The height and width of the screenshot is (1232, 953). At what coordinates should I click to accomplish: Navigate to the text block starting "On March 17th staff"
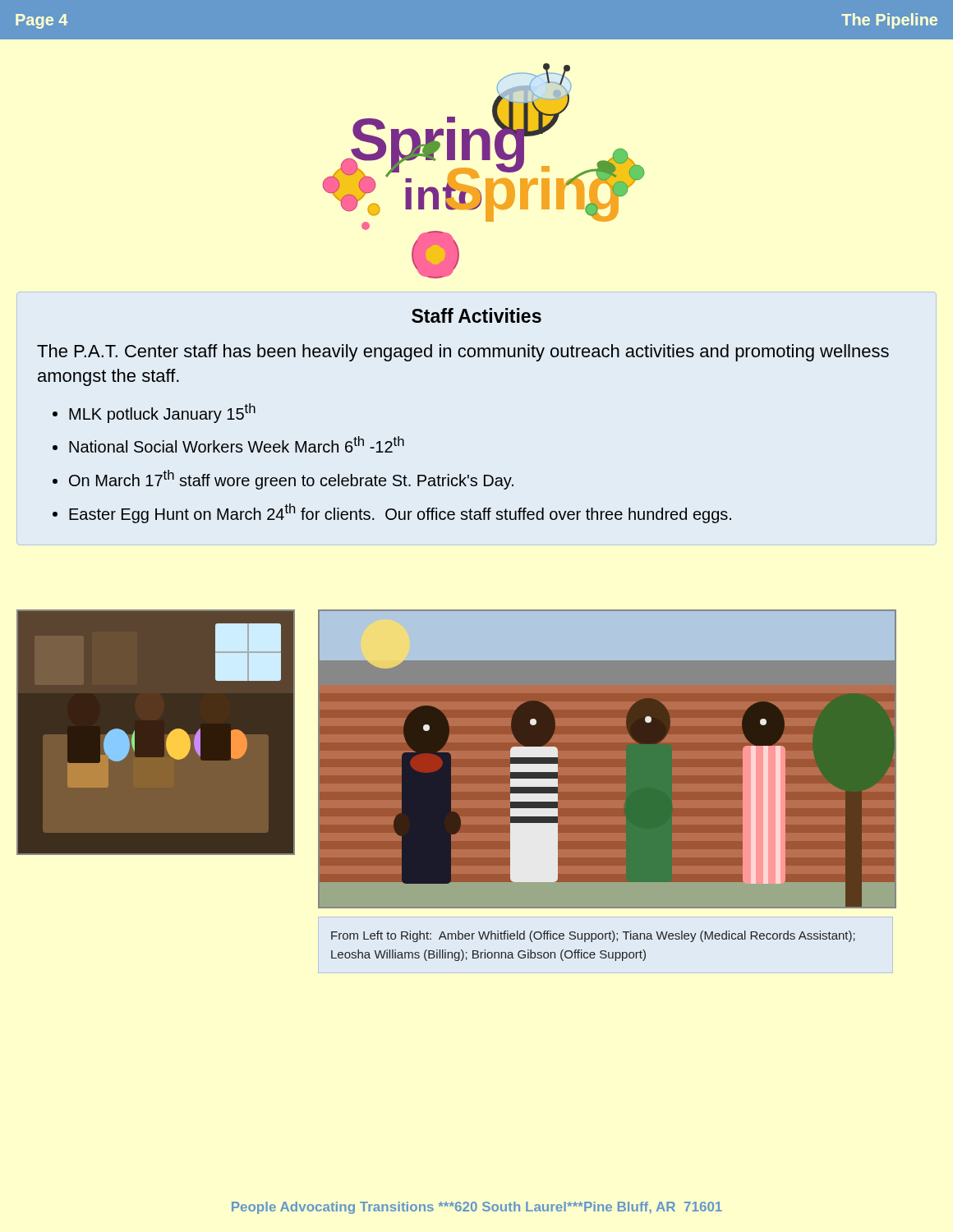(x=292, y=478)
